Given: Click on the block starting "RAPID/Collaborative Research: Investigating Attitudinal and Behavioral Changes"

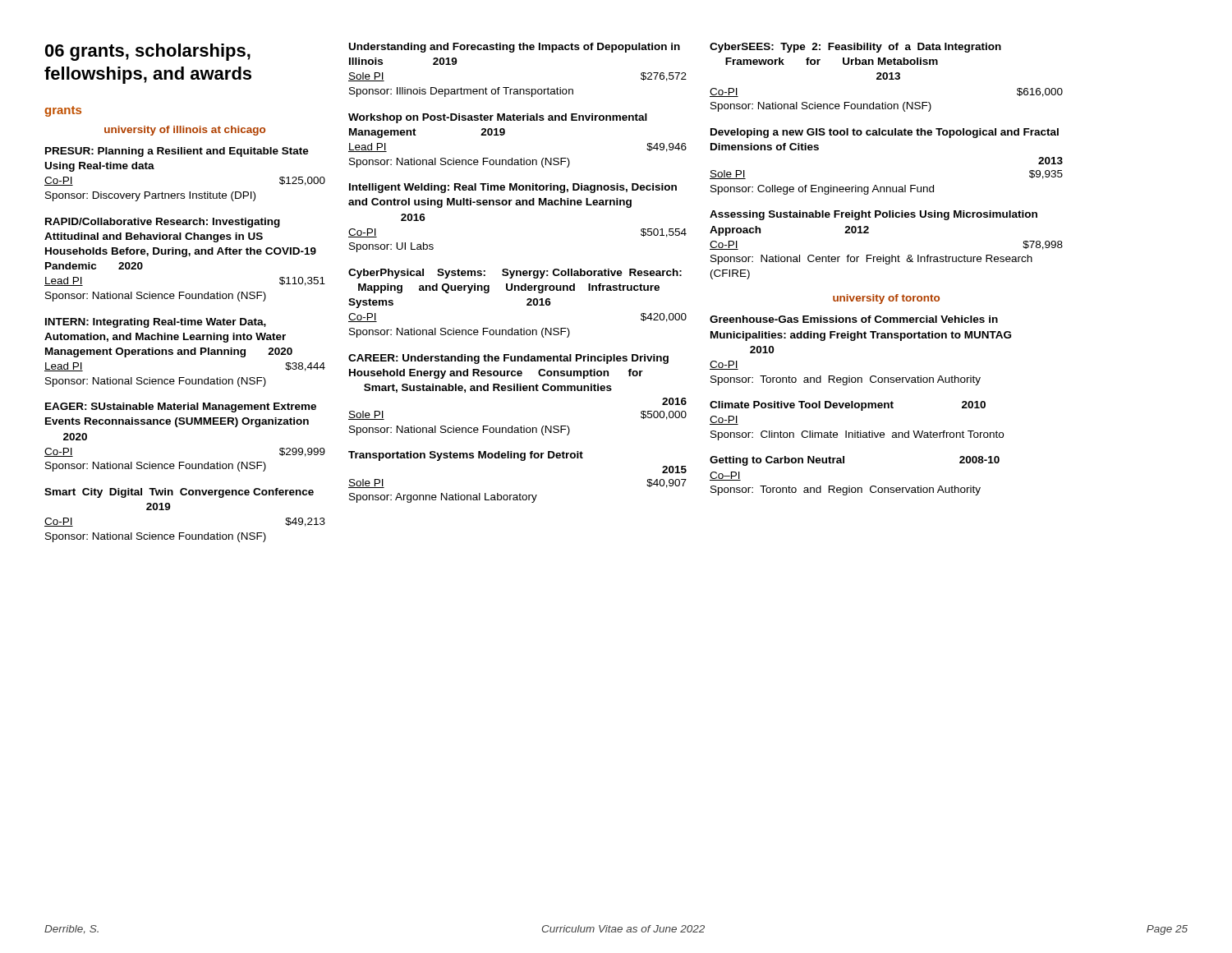Looking at the screenshot, I should pos(185,258).
